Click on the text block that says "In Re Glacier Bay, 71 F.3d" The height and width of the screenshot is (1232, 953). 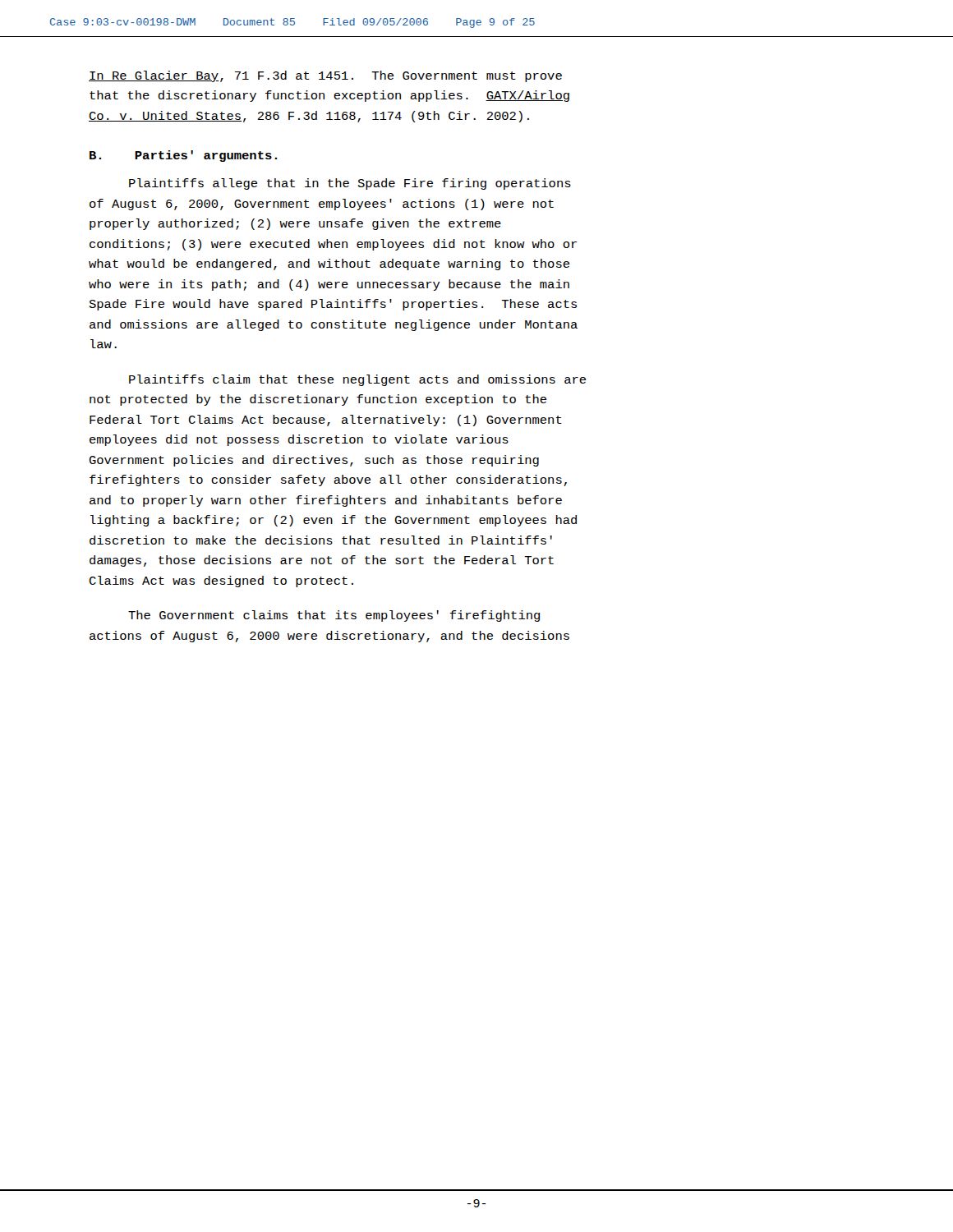[x=329, y=96]
